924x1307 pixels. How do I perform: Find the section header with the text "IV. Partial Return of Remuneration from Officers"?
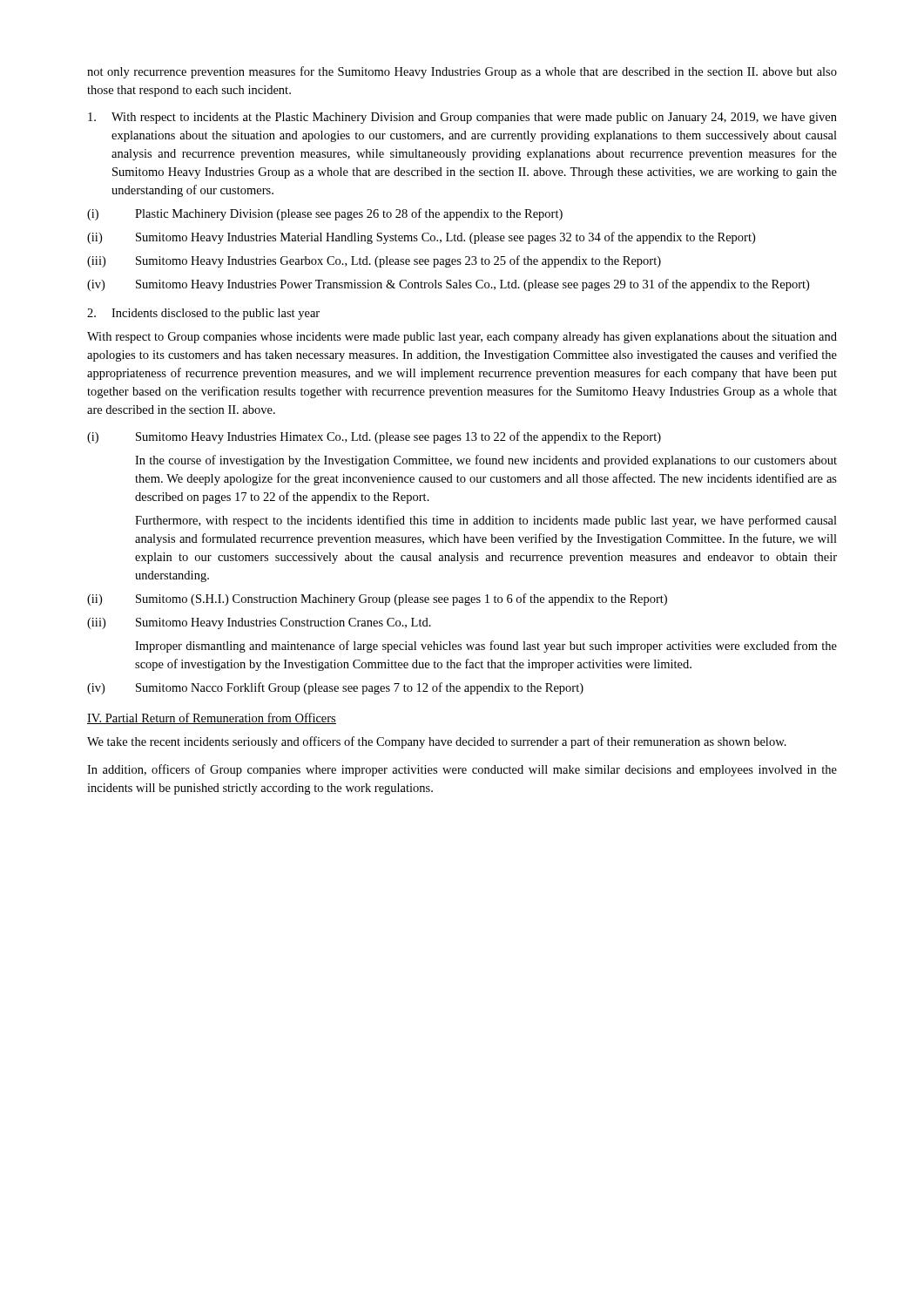212,718
